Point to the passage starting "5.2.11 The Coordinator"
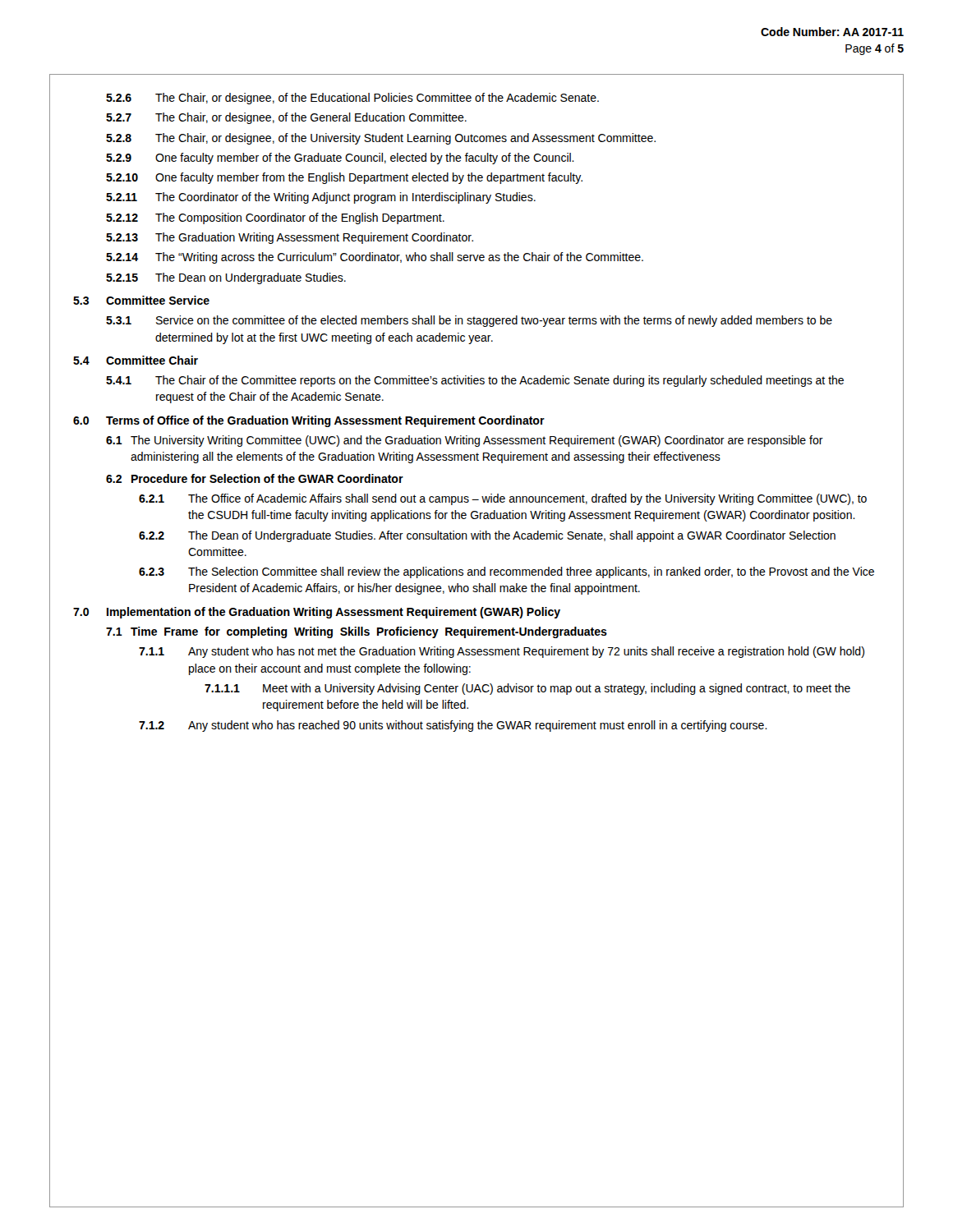Screen dimensions: 1232x953 click(x=321, y=198)
